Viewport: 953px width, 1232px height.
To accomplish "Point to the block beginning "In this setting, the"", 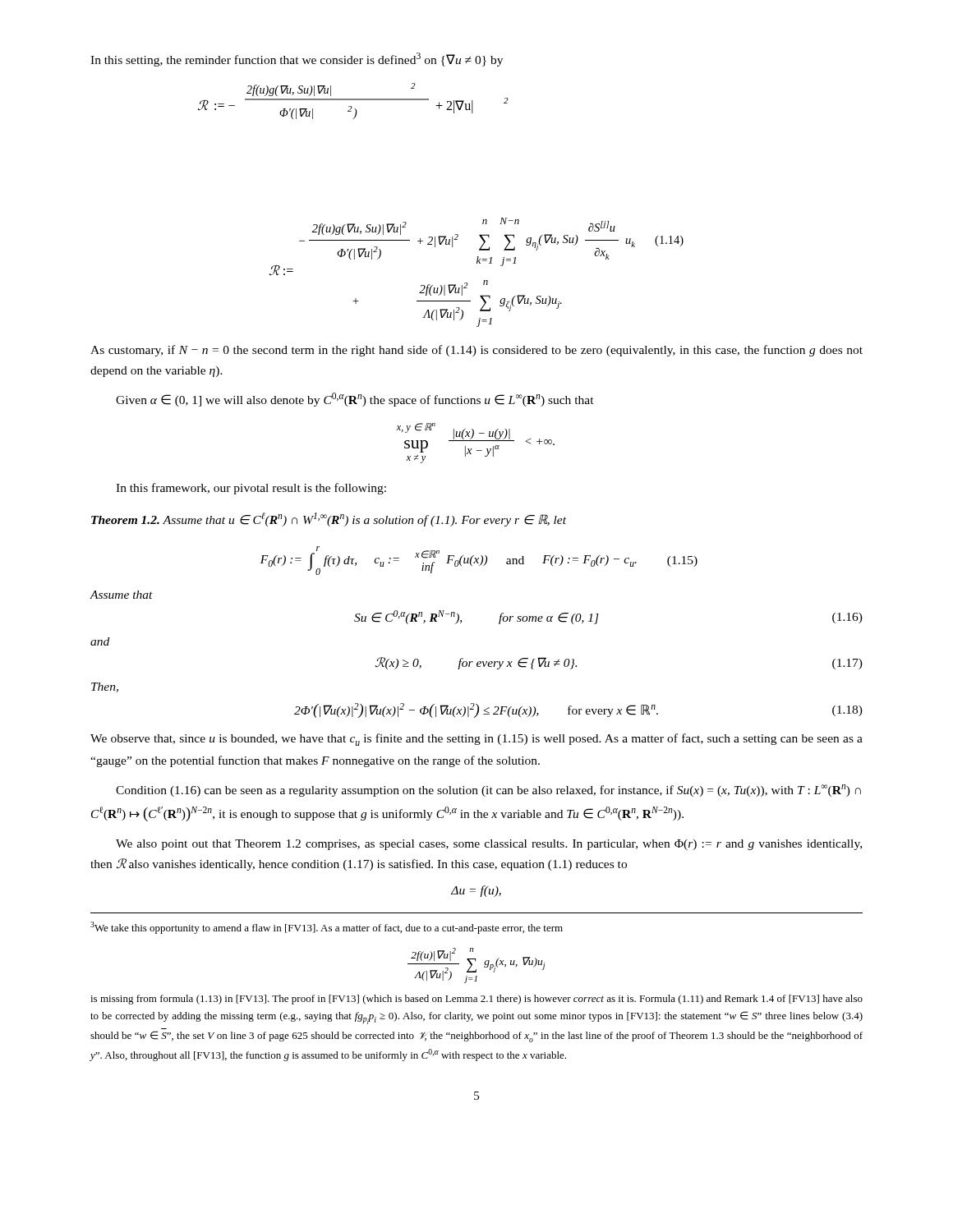I will click(476, 60).
